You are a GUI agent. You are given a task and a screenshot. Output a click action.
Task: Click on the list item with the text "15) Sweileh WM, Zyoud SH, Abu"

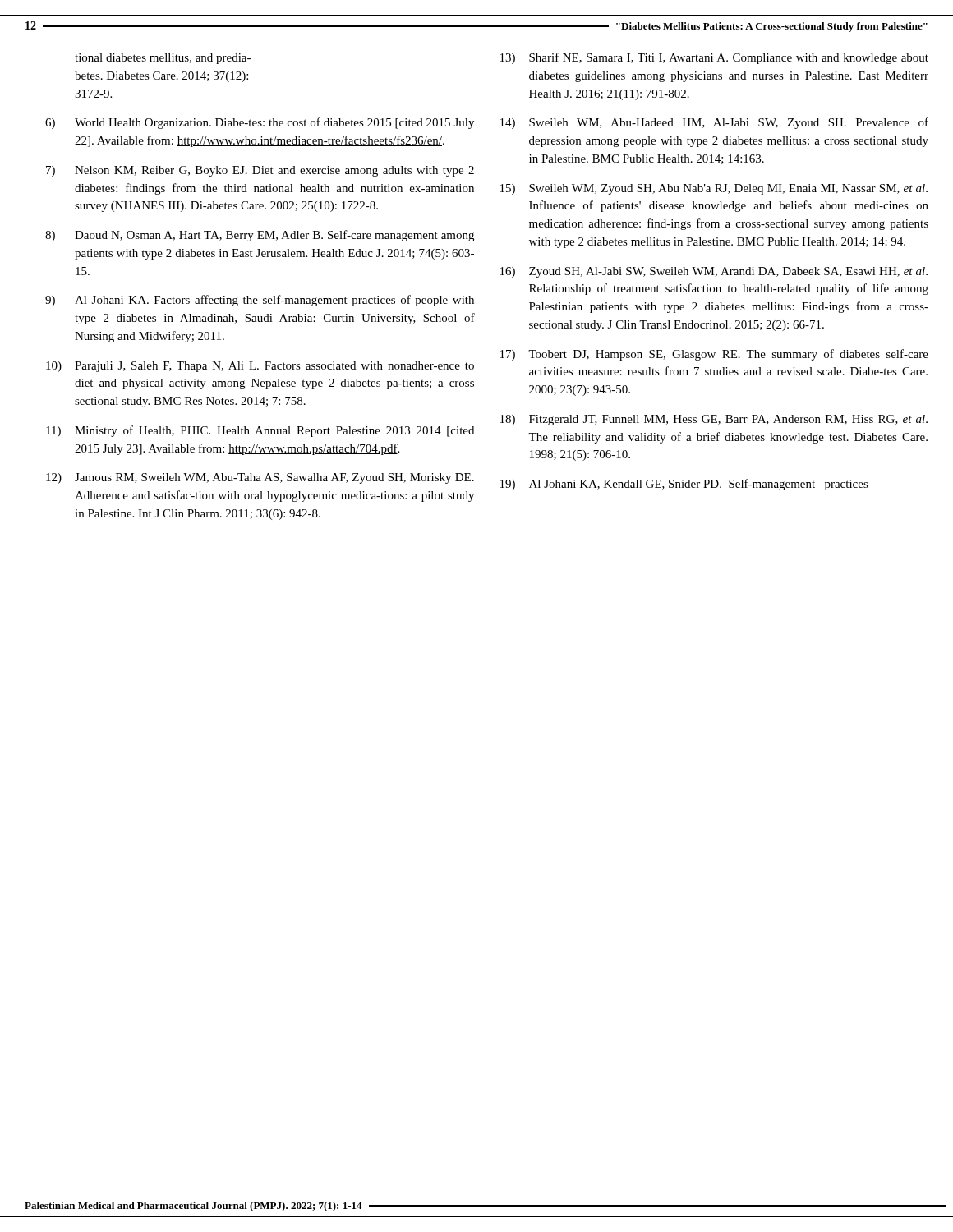[714, 215]
